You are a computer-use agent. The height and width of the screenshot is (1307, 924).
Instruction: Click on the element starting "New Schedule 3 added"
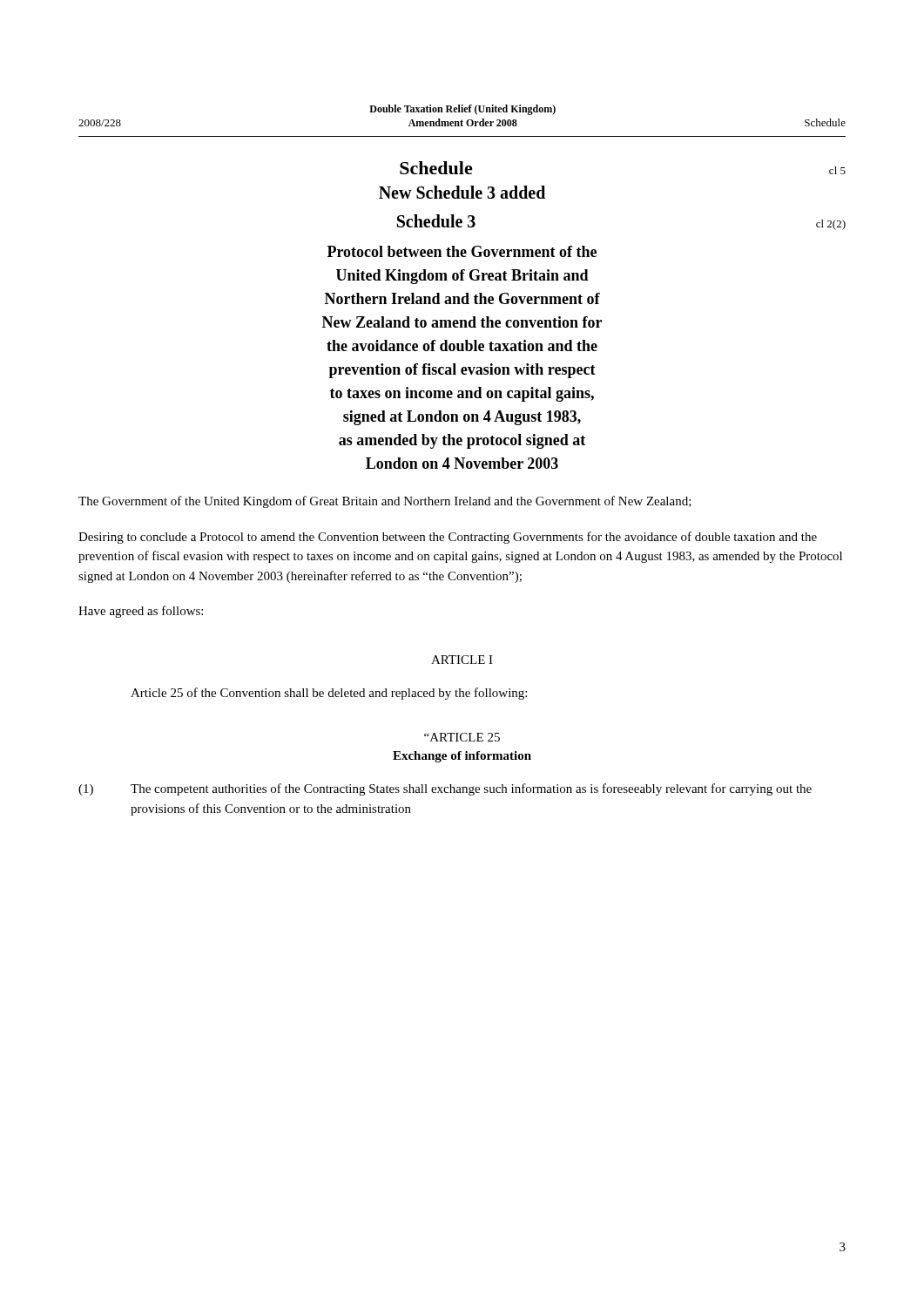[462, 193]
